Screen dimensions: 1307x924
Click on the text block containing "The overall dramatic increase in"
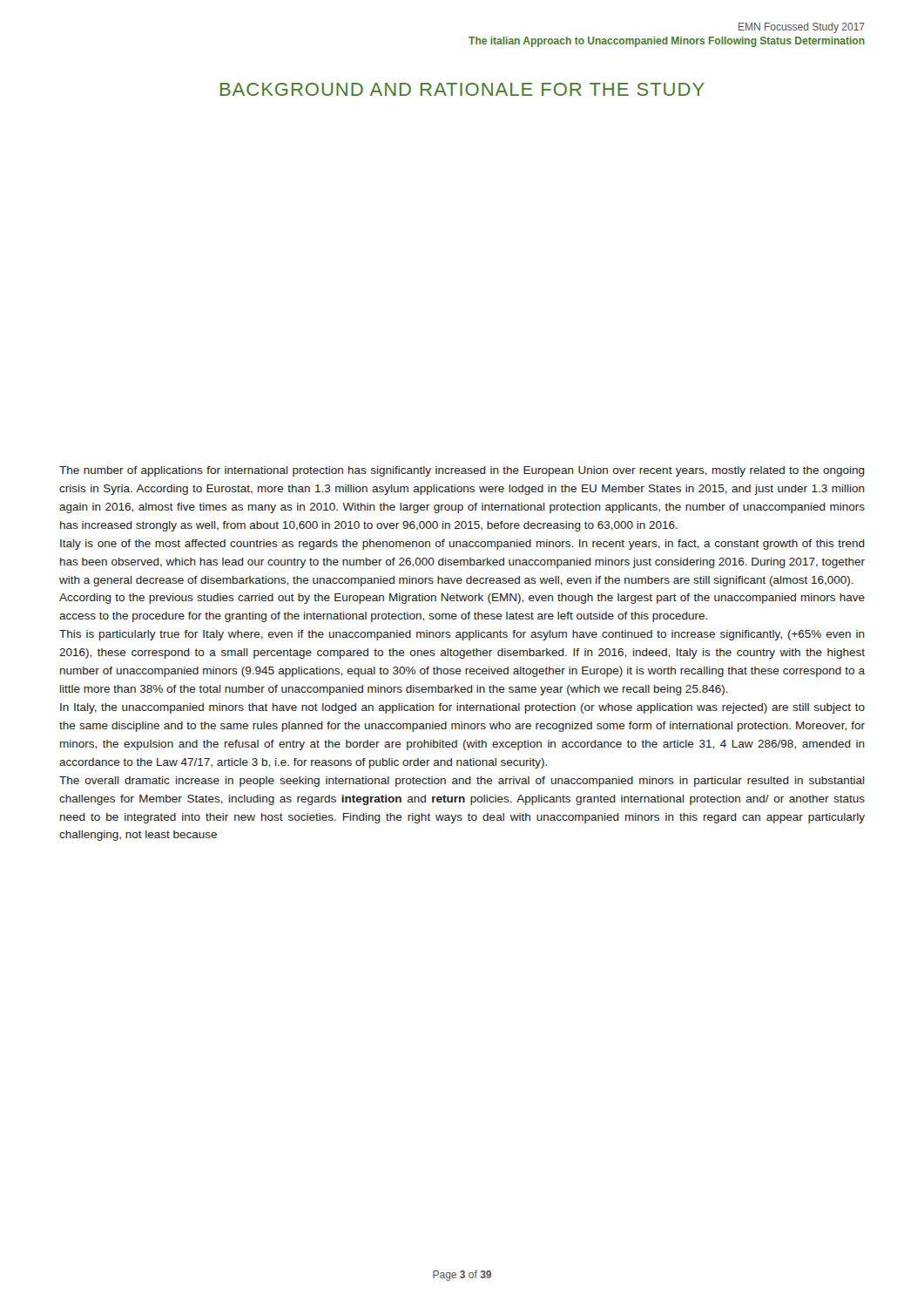point(462,808)
